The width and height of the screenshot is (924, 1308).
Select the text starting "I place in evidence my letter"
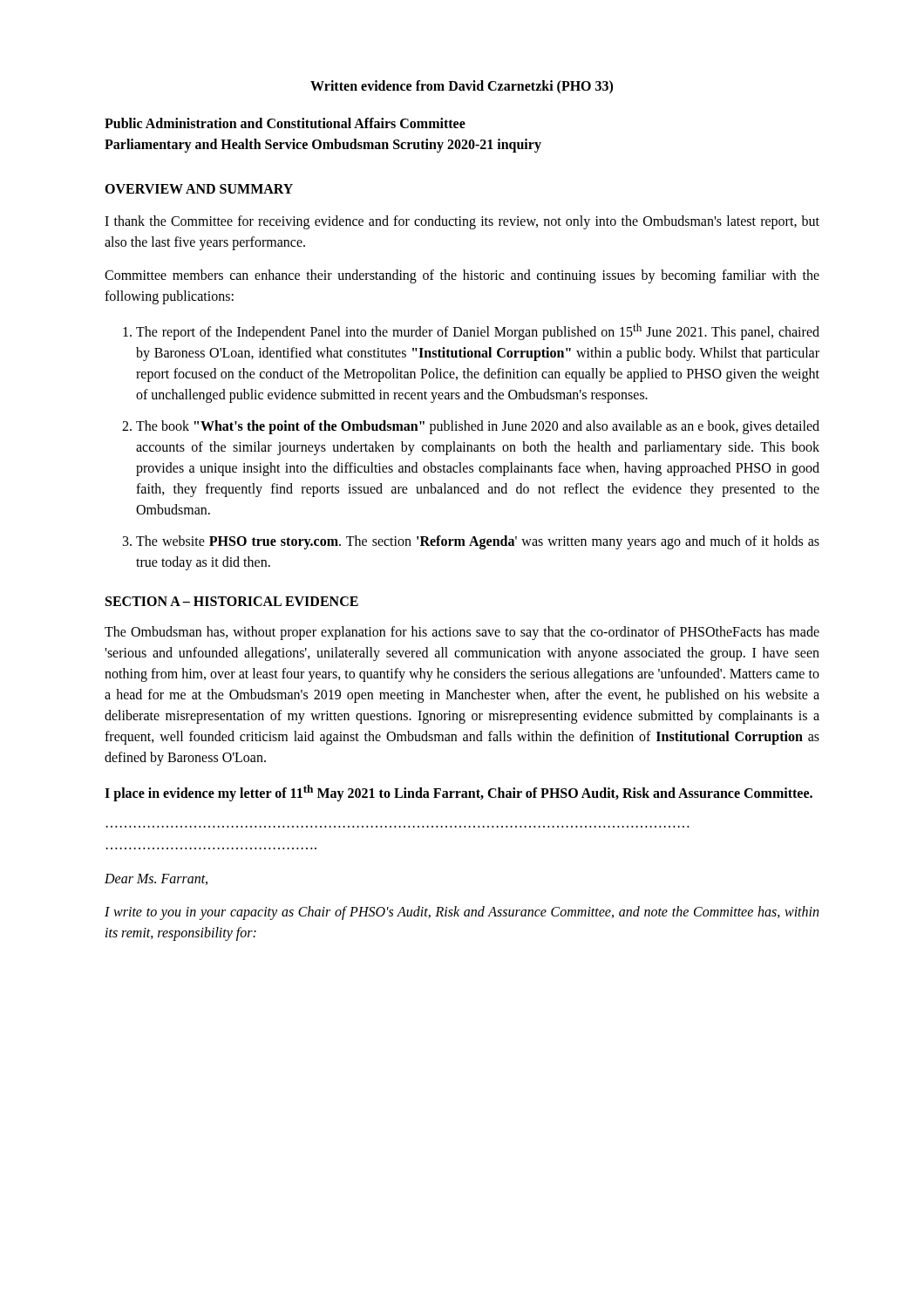[459, 792]
